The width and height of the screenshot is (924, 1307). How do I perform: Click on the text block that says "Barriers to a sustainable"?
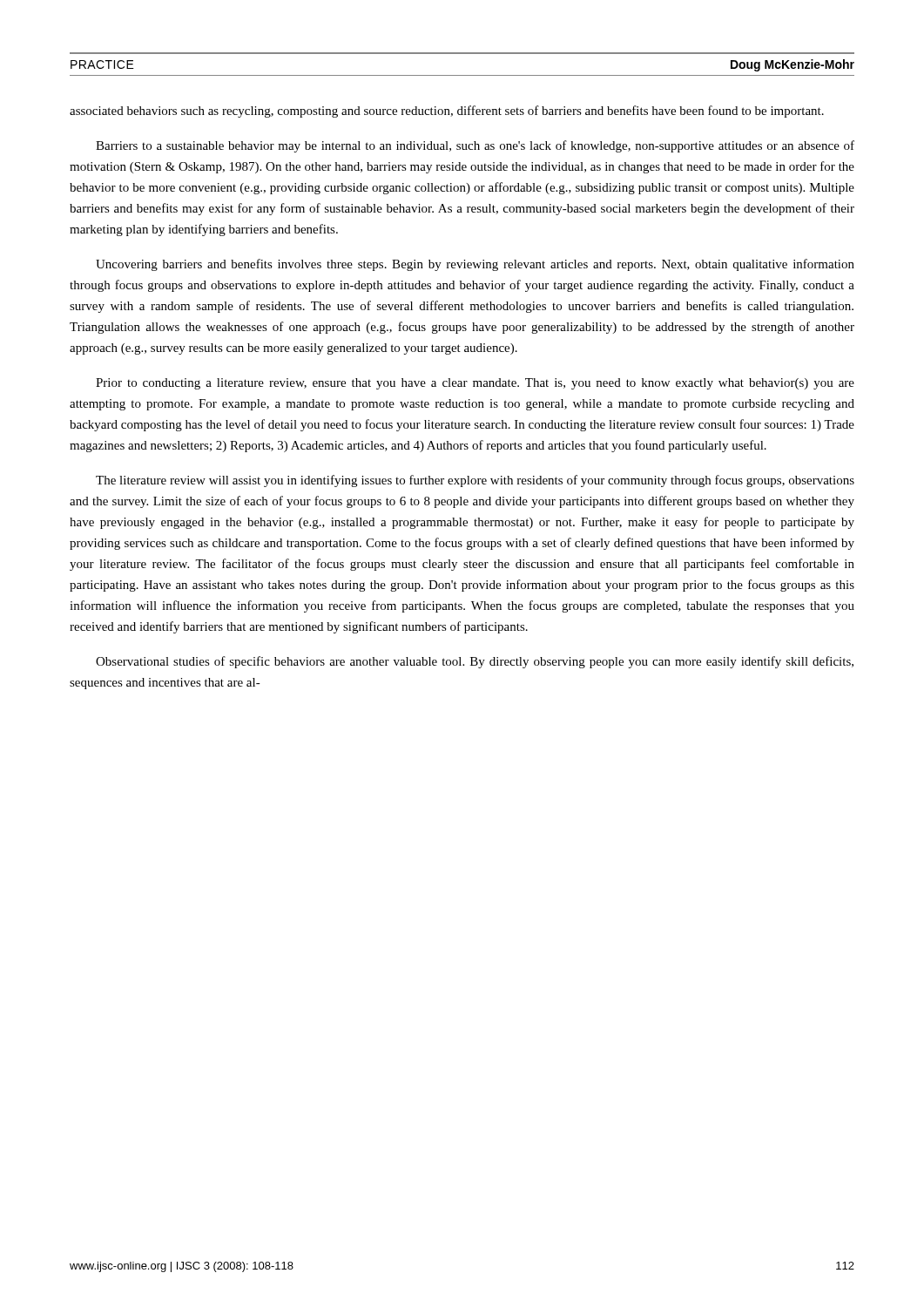tap(462, 187)
